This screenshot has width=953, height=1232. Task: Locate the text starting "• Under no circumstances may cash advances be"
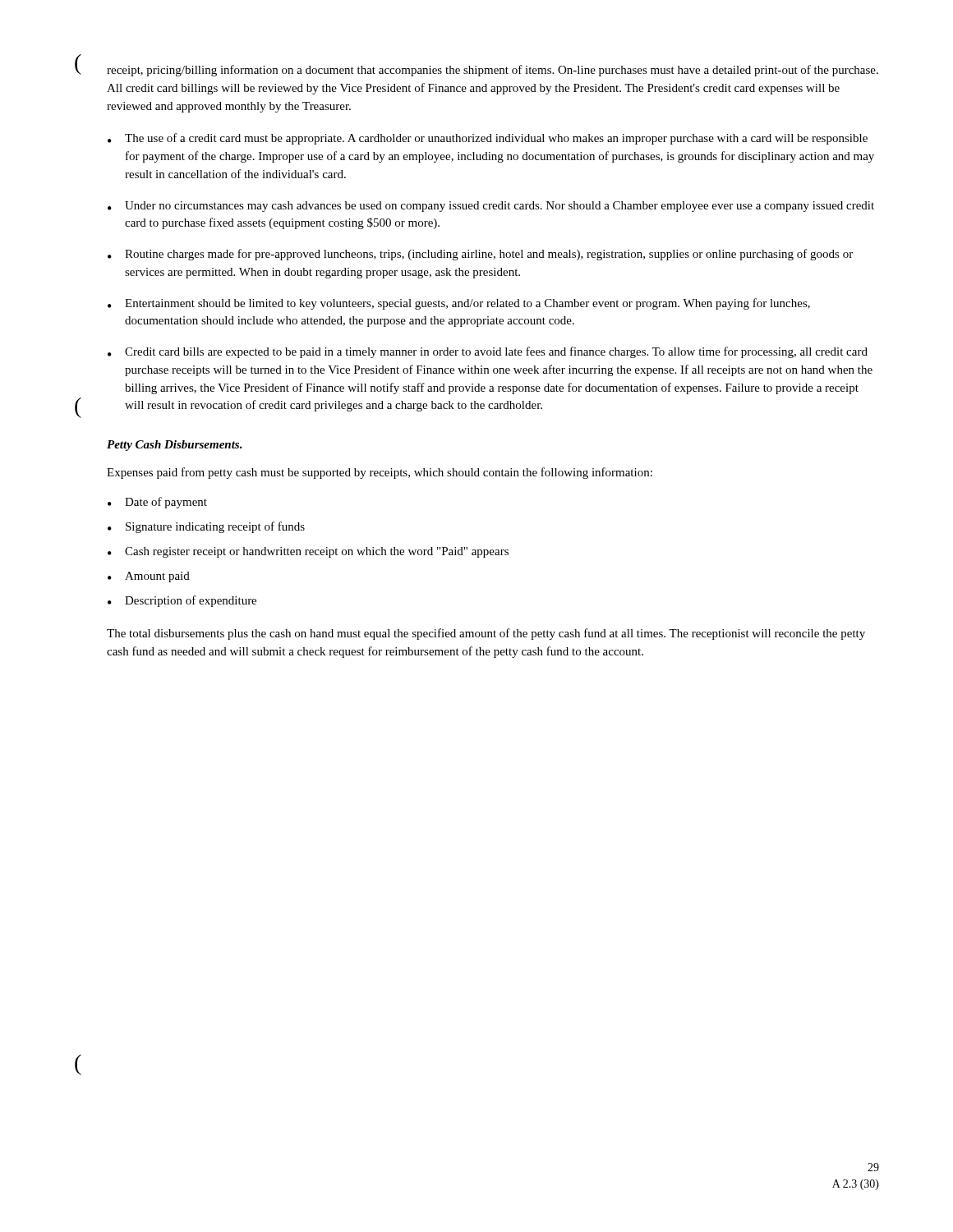(x=493, y=215)
